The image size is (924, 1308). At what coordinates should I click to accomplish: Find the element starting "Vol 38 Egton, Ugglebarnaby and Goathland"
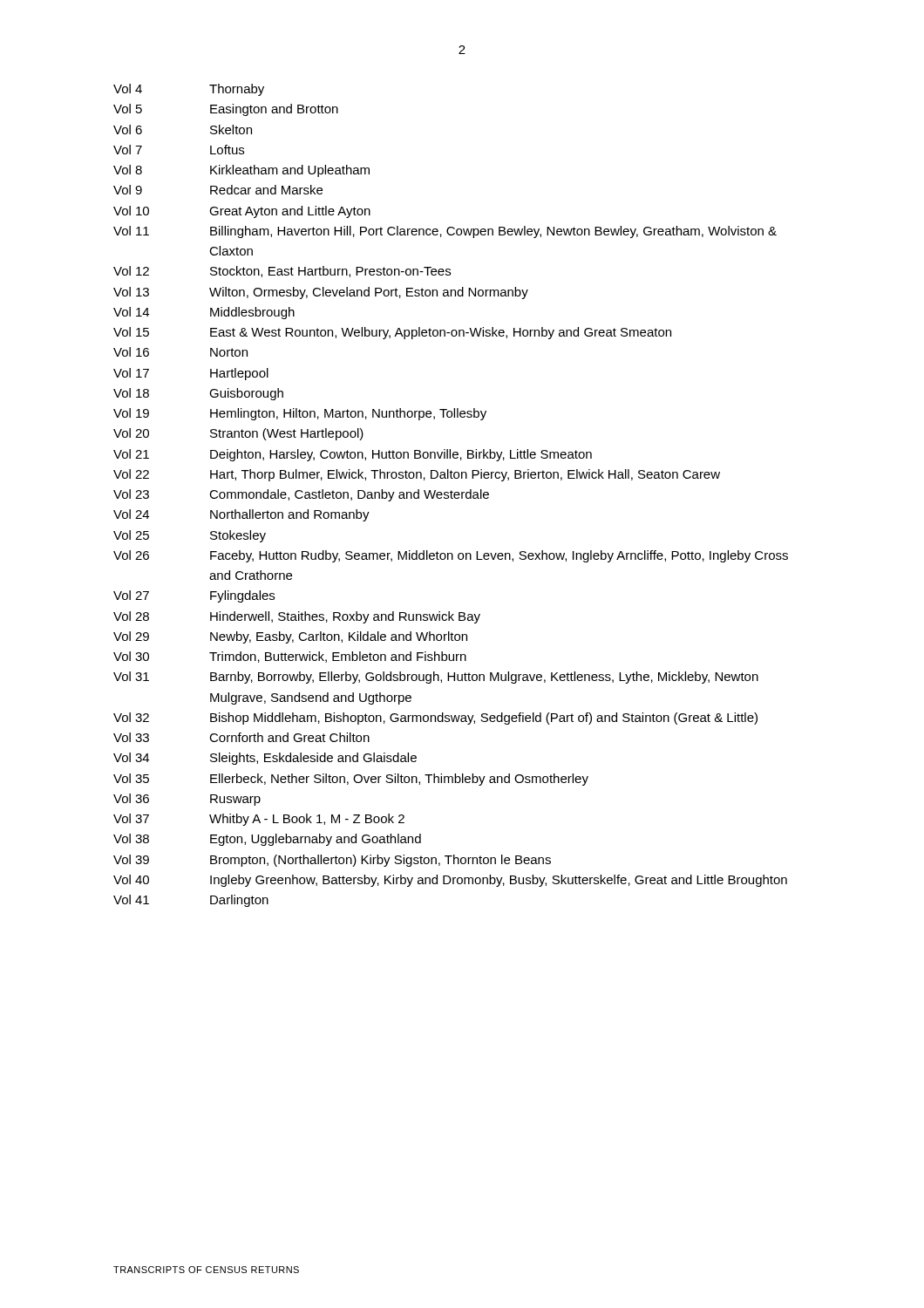[x=267, y=840]
